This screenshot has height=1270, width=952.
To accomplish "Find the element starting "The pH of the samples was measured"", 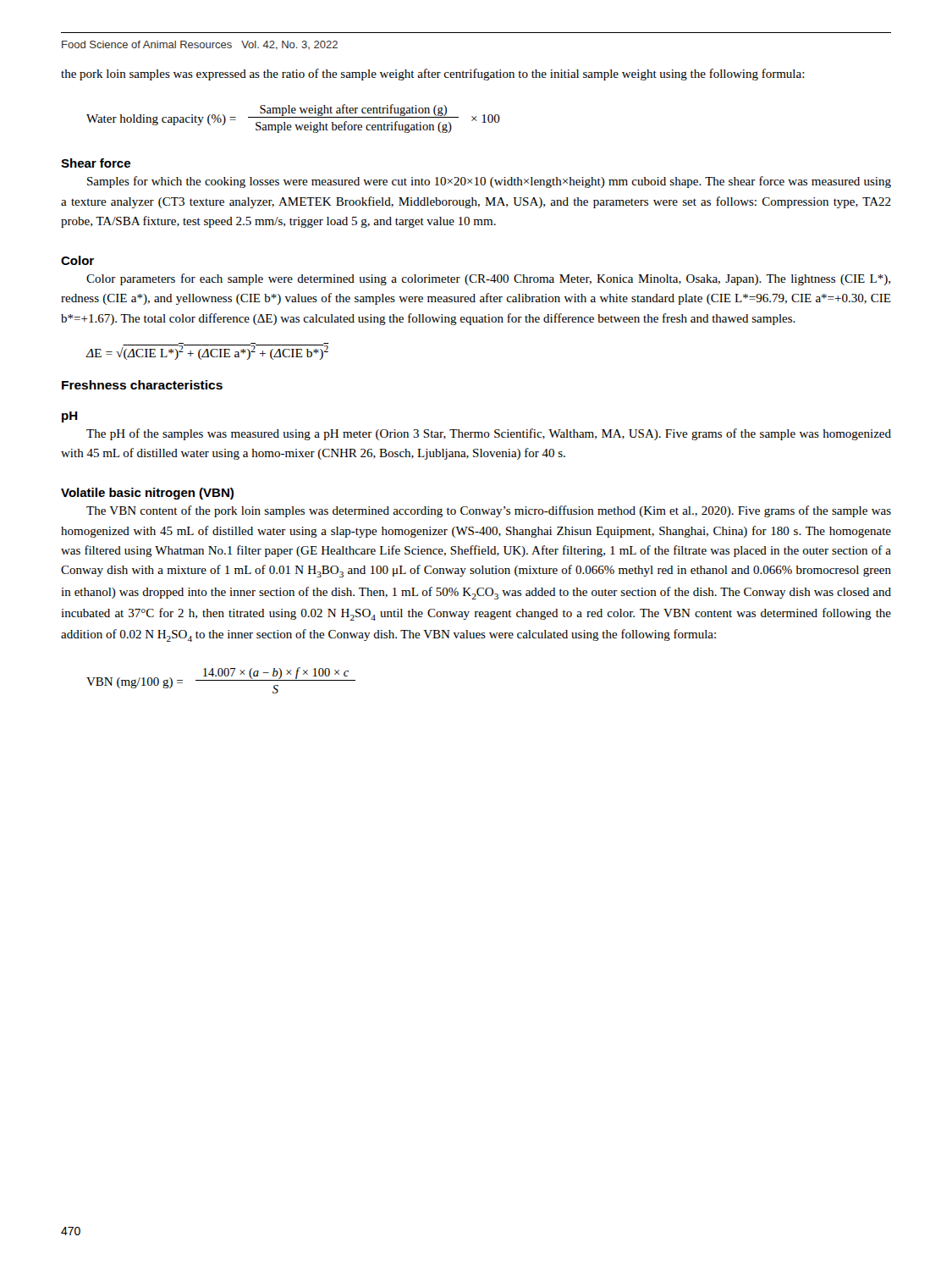I will pos(476,443).
